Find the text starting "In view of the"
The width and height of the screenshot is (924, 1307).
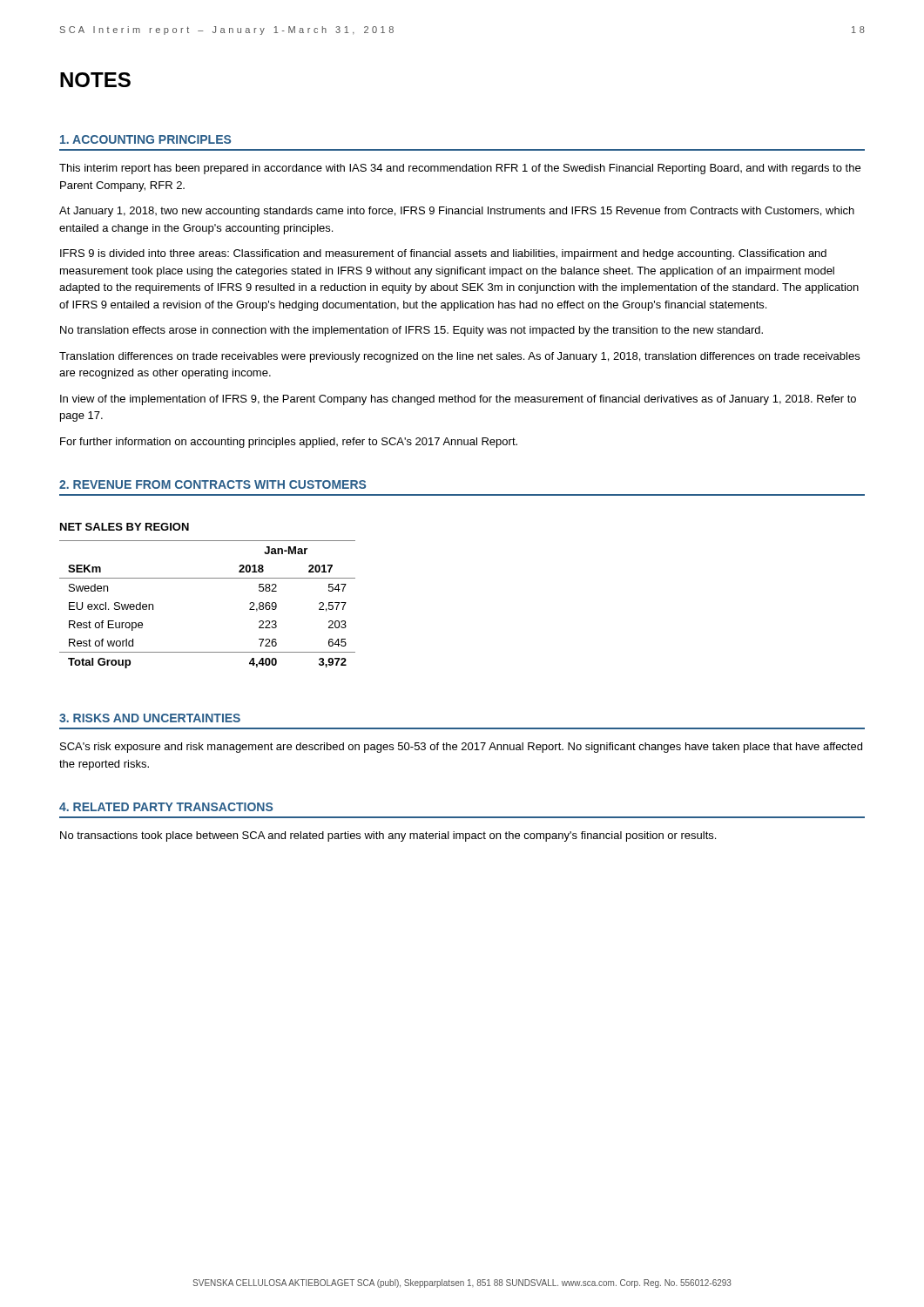[x=458, y=407]
